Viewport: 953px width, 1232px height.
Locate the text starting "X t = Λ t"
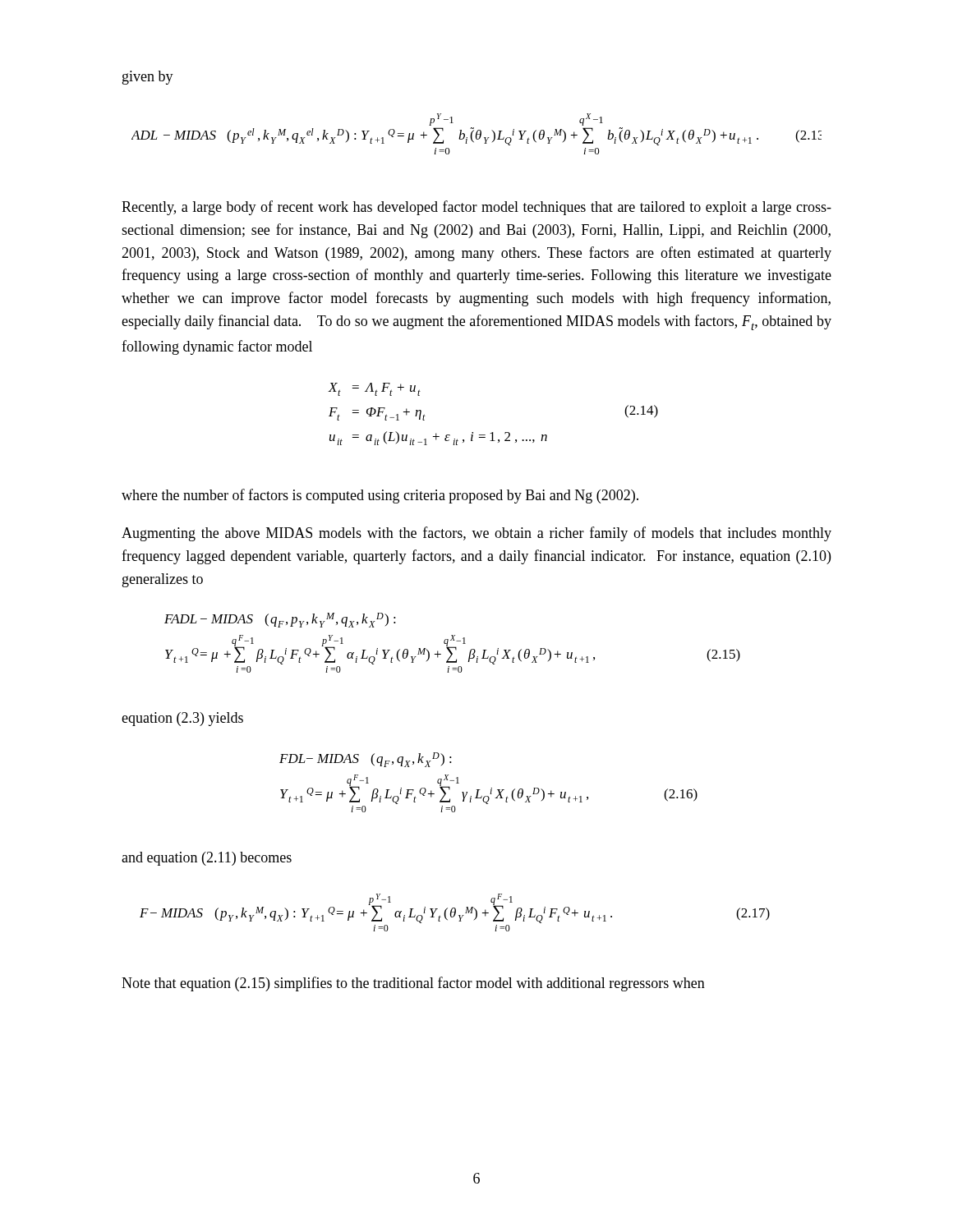point(374,389)
